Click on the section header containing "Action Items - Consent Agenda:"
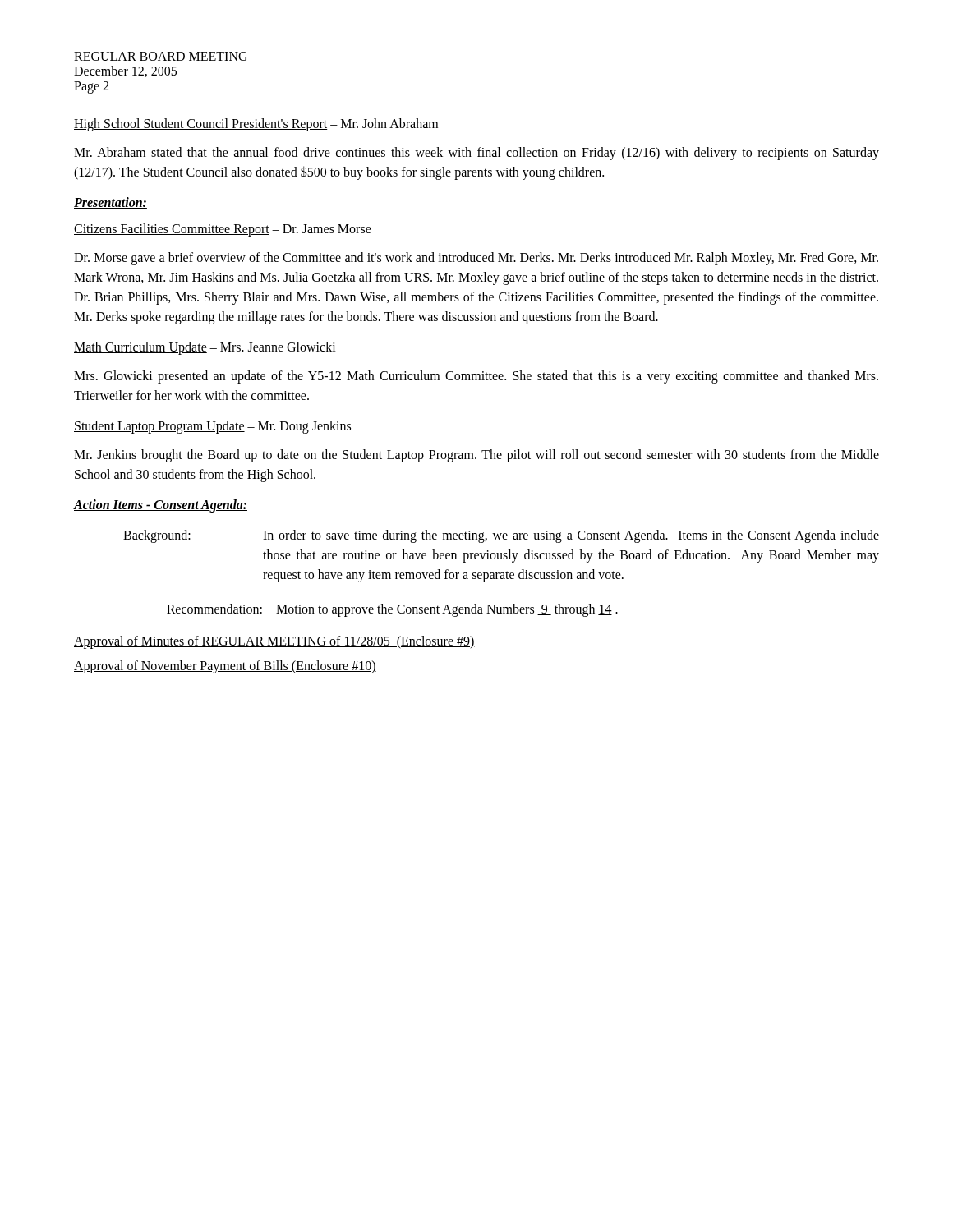The image size is (953, 1232). 161,505
